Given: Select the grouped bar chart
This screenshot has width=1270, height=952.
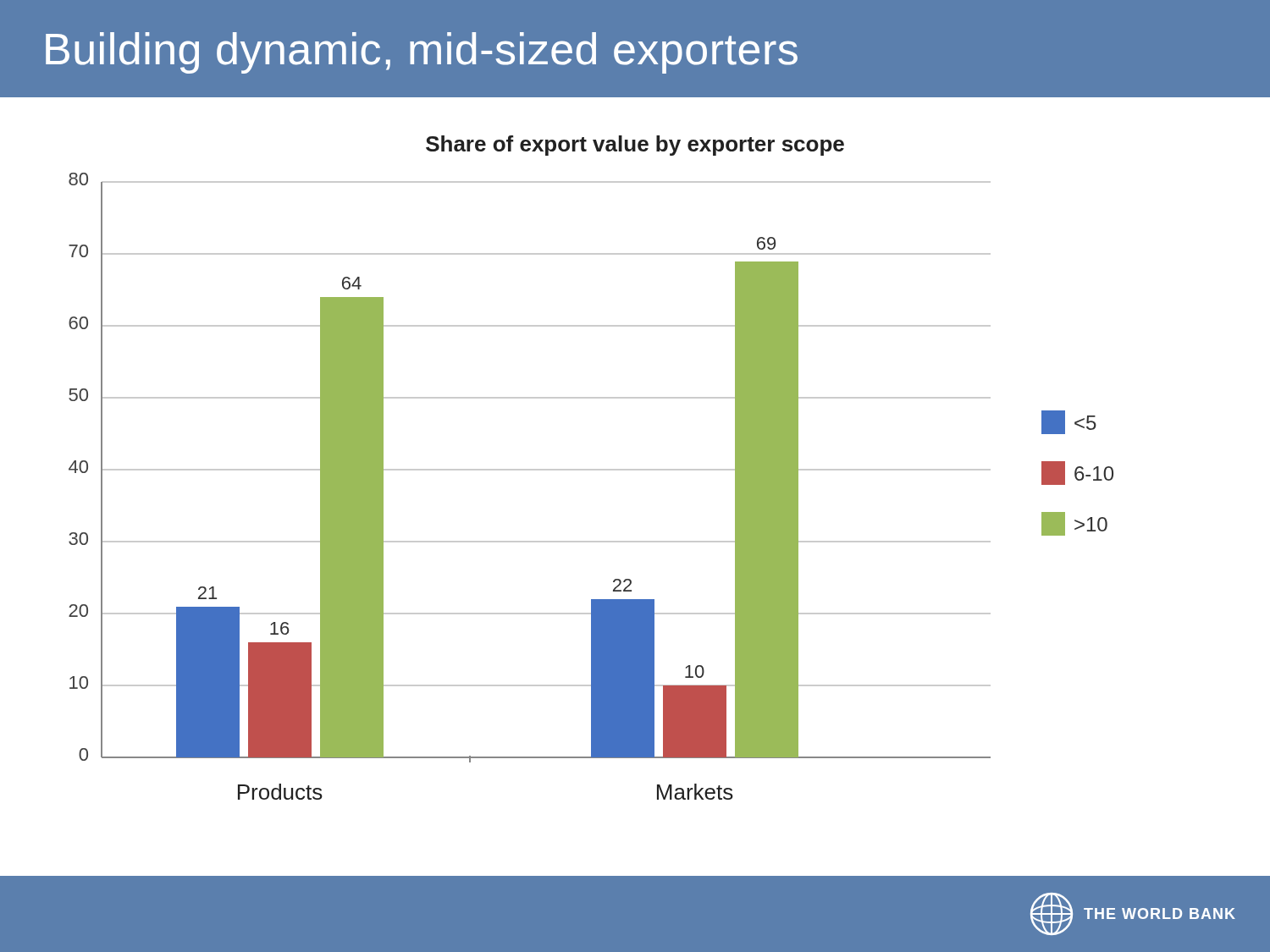Looking at the screenshot, I should (635, 482).
